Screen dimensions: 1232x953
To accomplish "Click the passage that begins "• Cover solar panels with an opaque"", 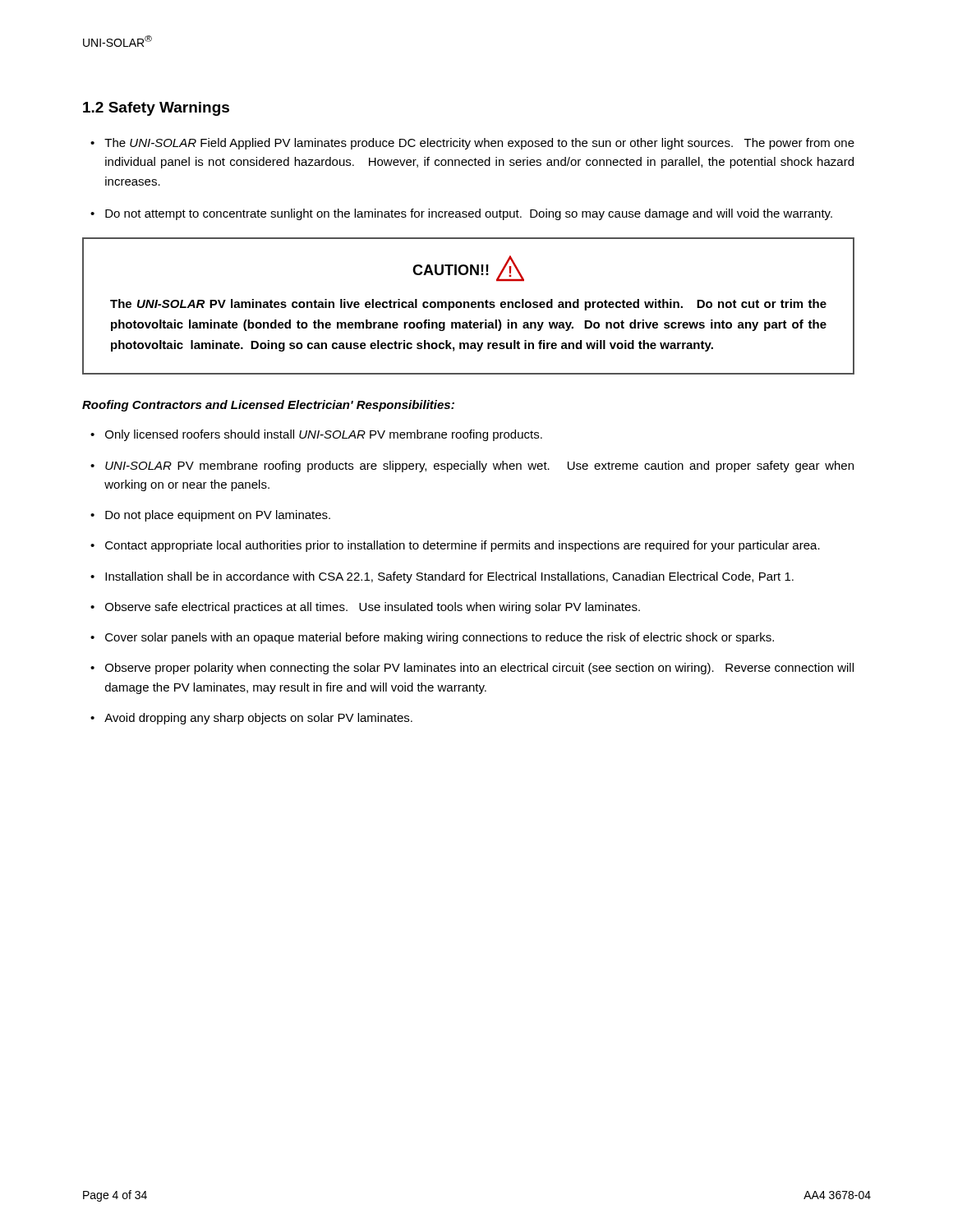I will coord(472,637).
